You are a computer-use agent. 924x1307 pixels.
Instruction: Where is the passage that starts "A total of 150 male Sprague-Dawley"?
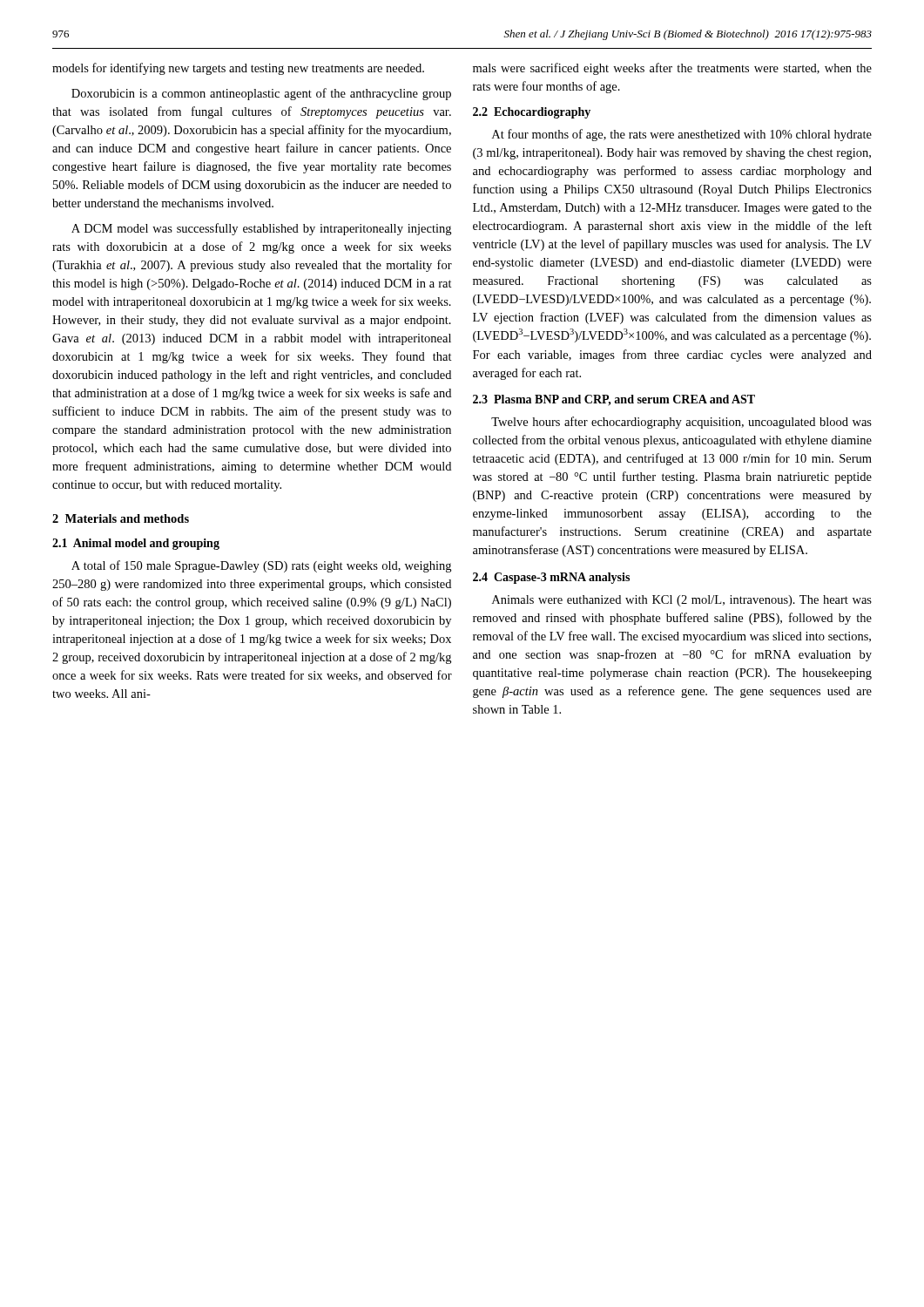click(x=252, y=630)
